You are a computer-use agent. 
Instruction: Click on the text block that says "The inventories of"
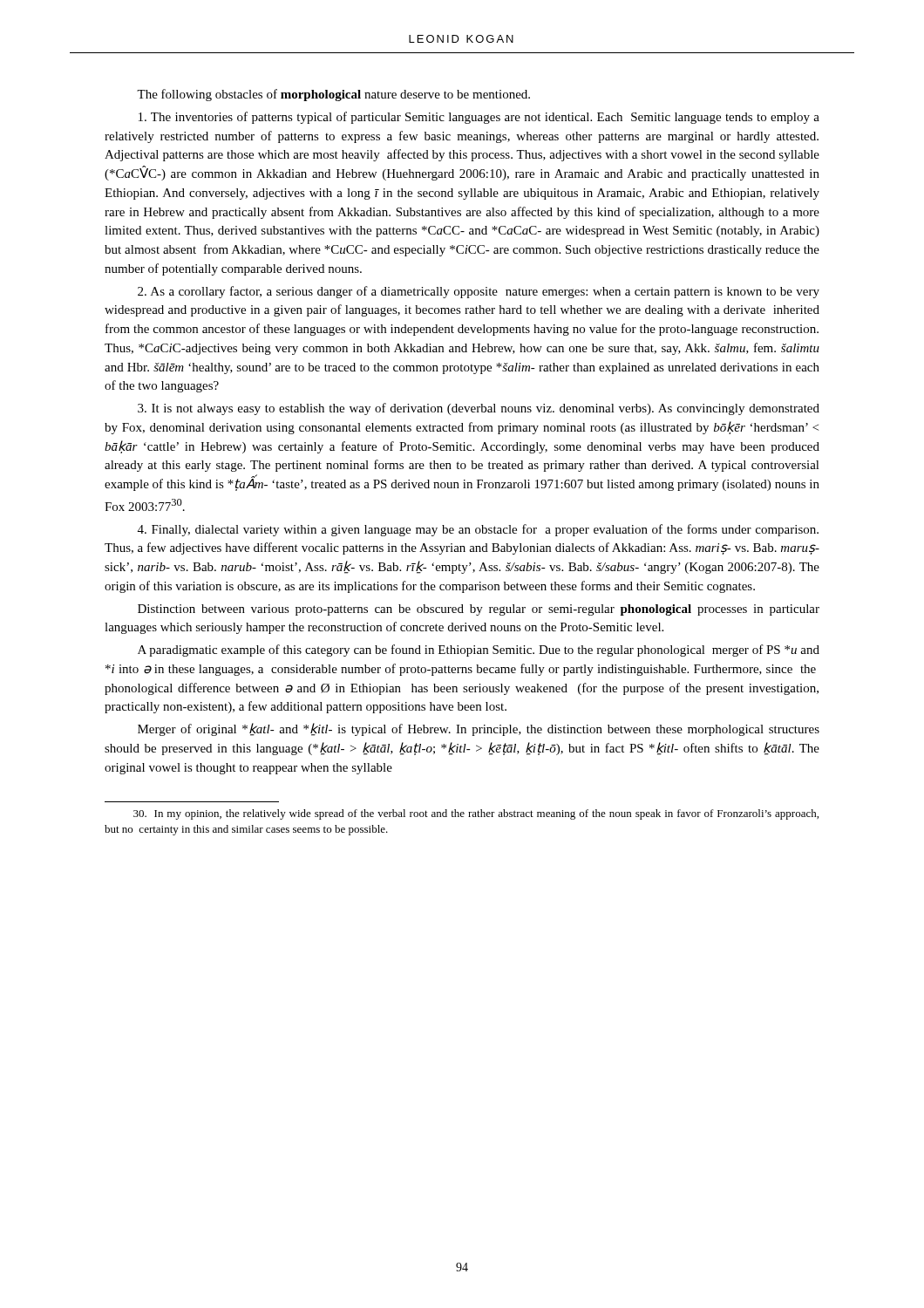tap(462, 193)
